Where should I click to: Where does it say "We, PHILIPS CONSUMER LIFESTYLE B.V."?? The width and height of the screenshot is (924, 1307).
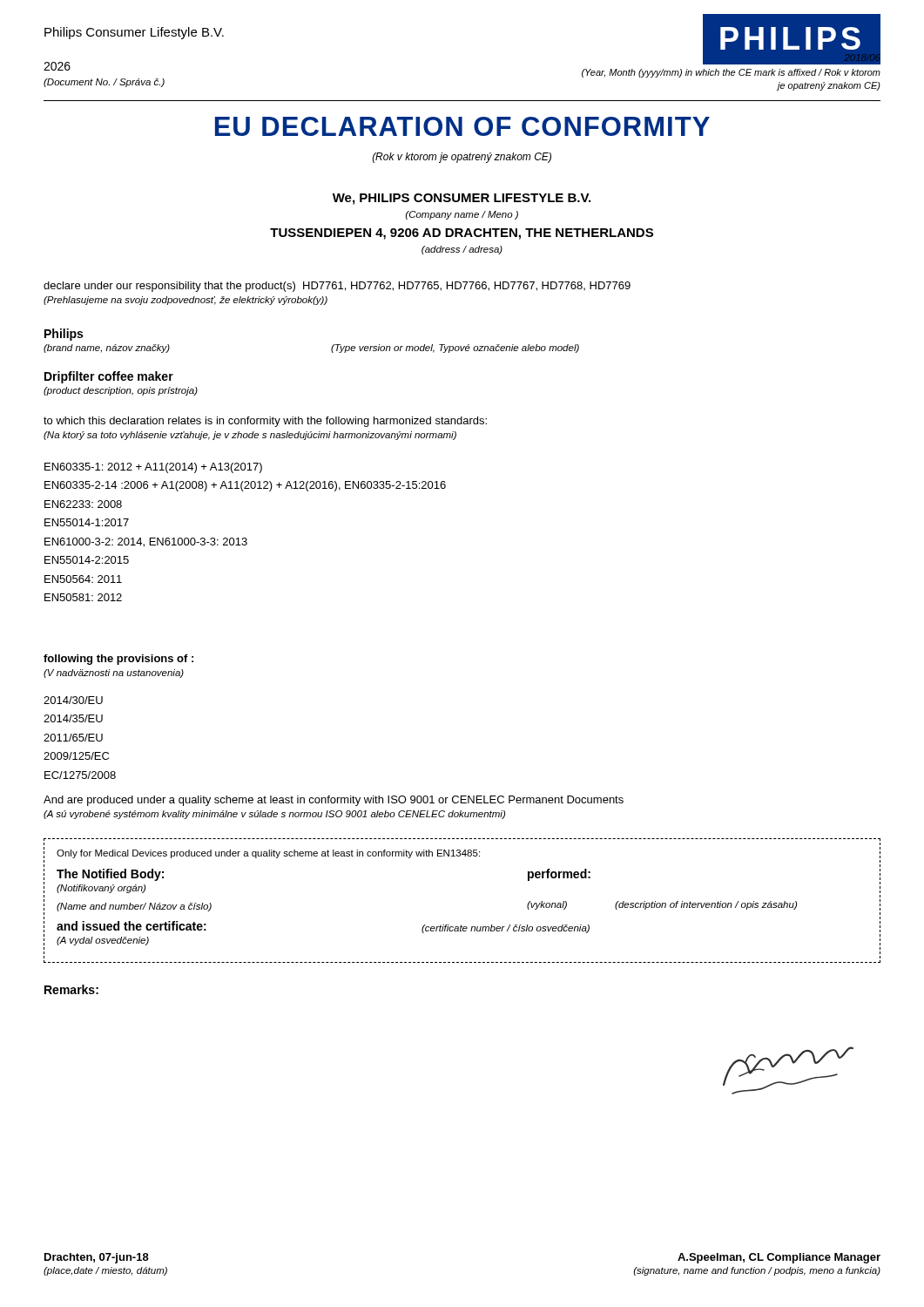[x=462, y=197]
